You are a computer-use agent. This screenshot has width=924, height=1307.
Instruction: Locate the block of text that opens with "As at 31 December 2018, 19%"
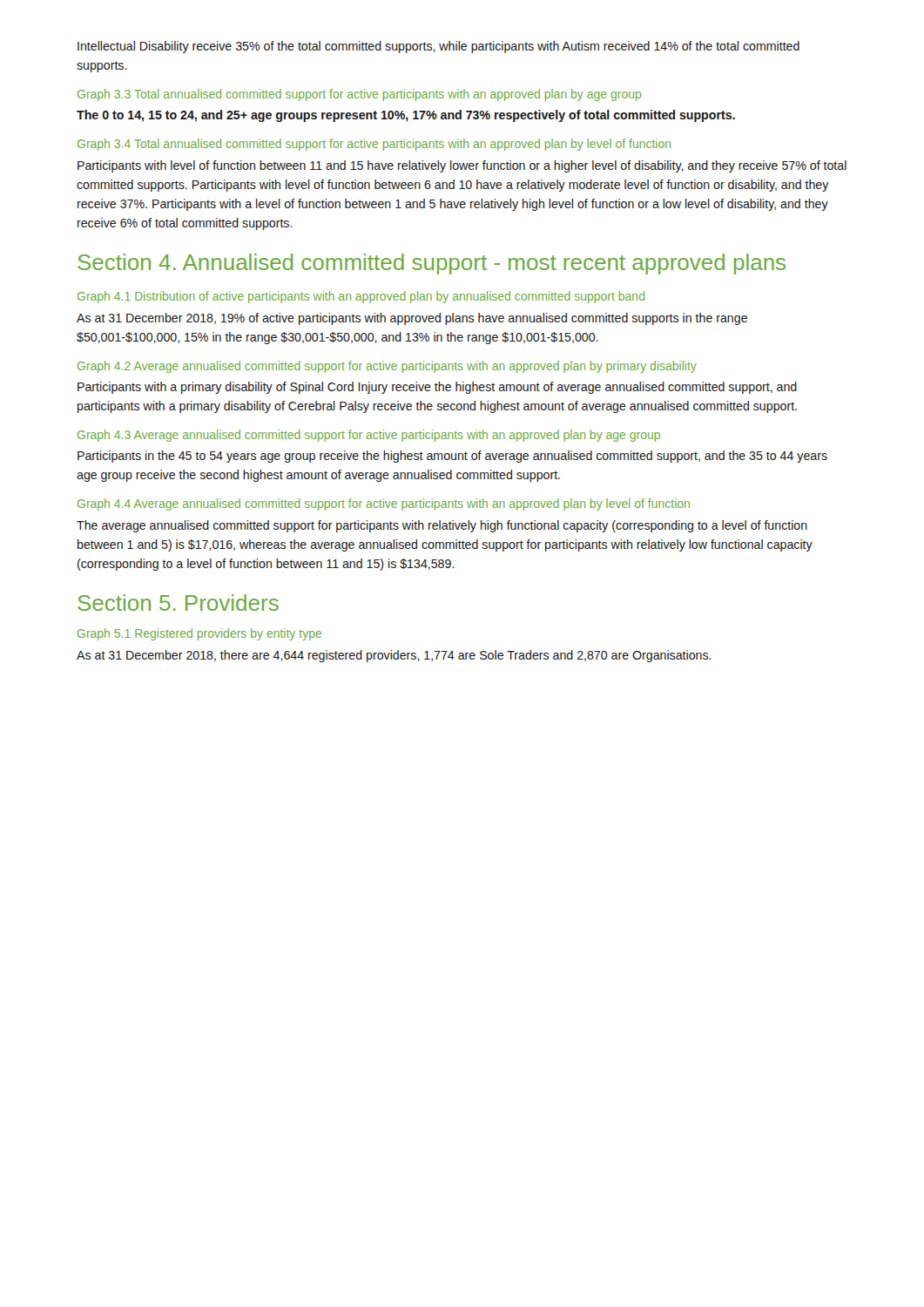coord(412,327)
